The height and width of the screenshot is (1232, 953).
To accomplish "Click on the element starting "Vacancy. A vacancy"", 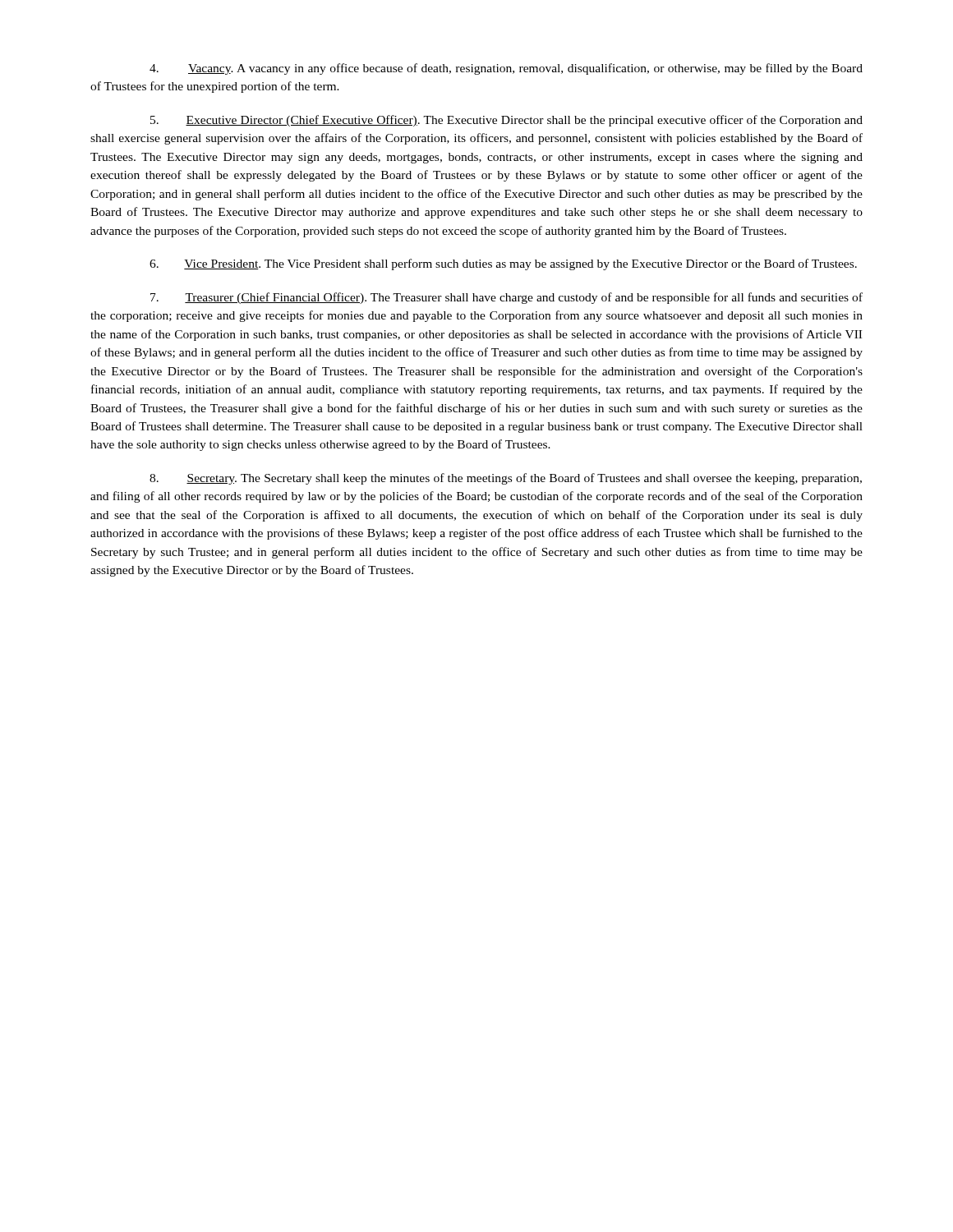I will pos(476,77).
